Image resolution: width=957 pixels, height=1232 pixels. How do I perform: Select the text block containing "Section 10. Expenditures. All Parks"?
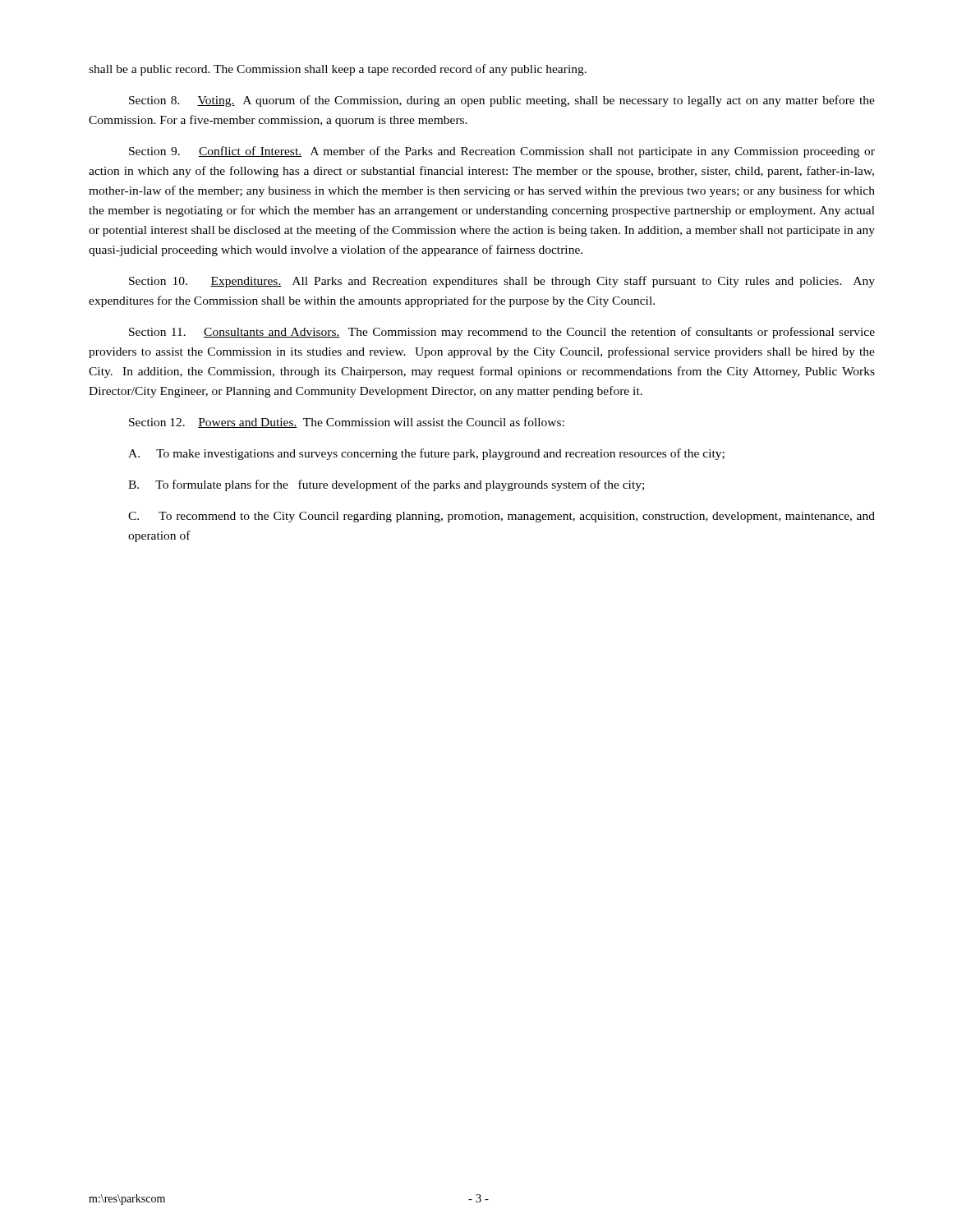482,291
